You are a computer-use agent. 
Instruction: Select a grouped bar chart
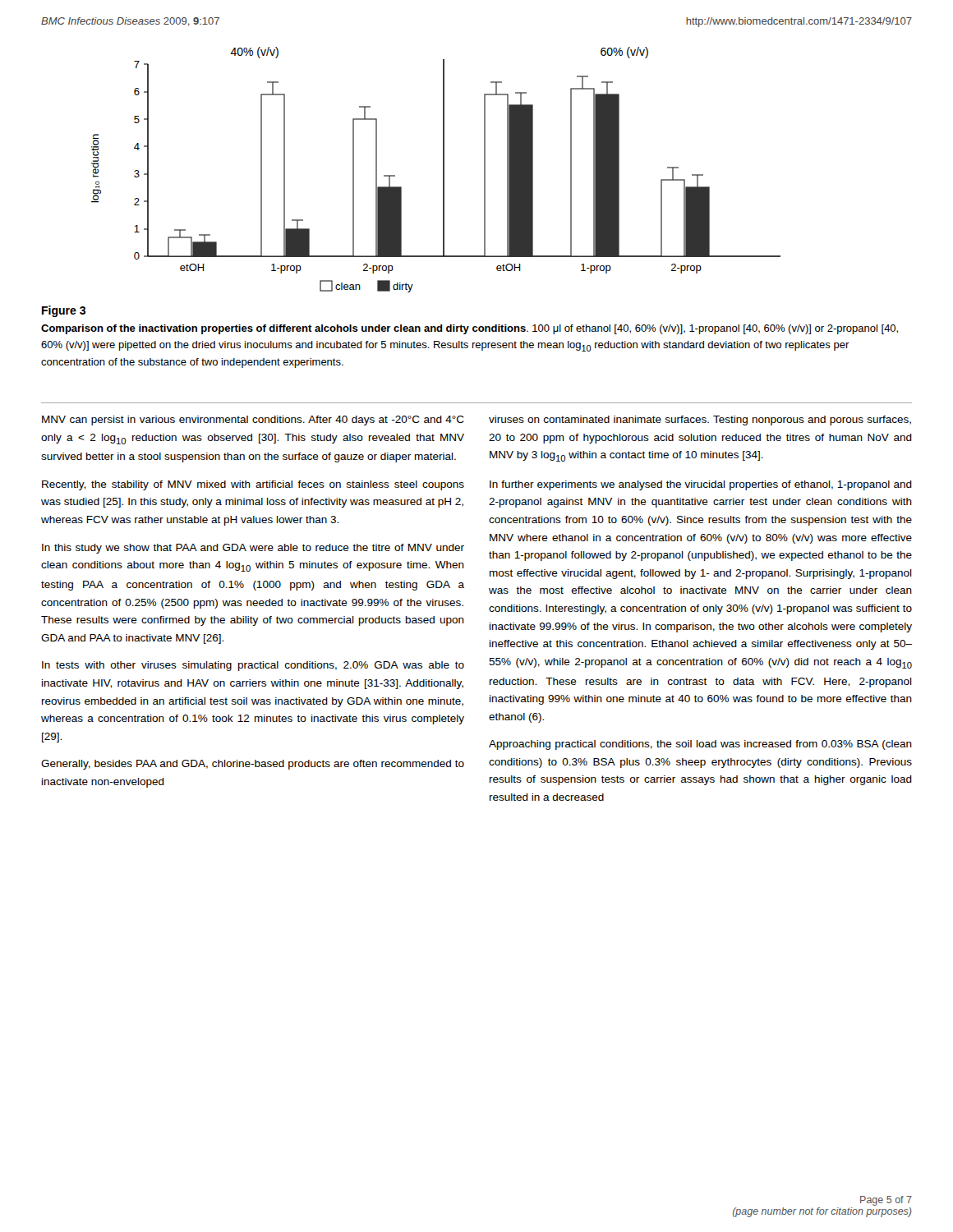[x=476, y=168]
